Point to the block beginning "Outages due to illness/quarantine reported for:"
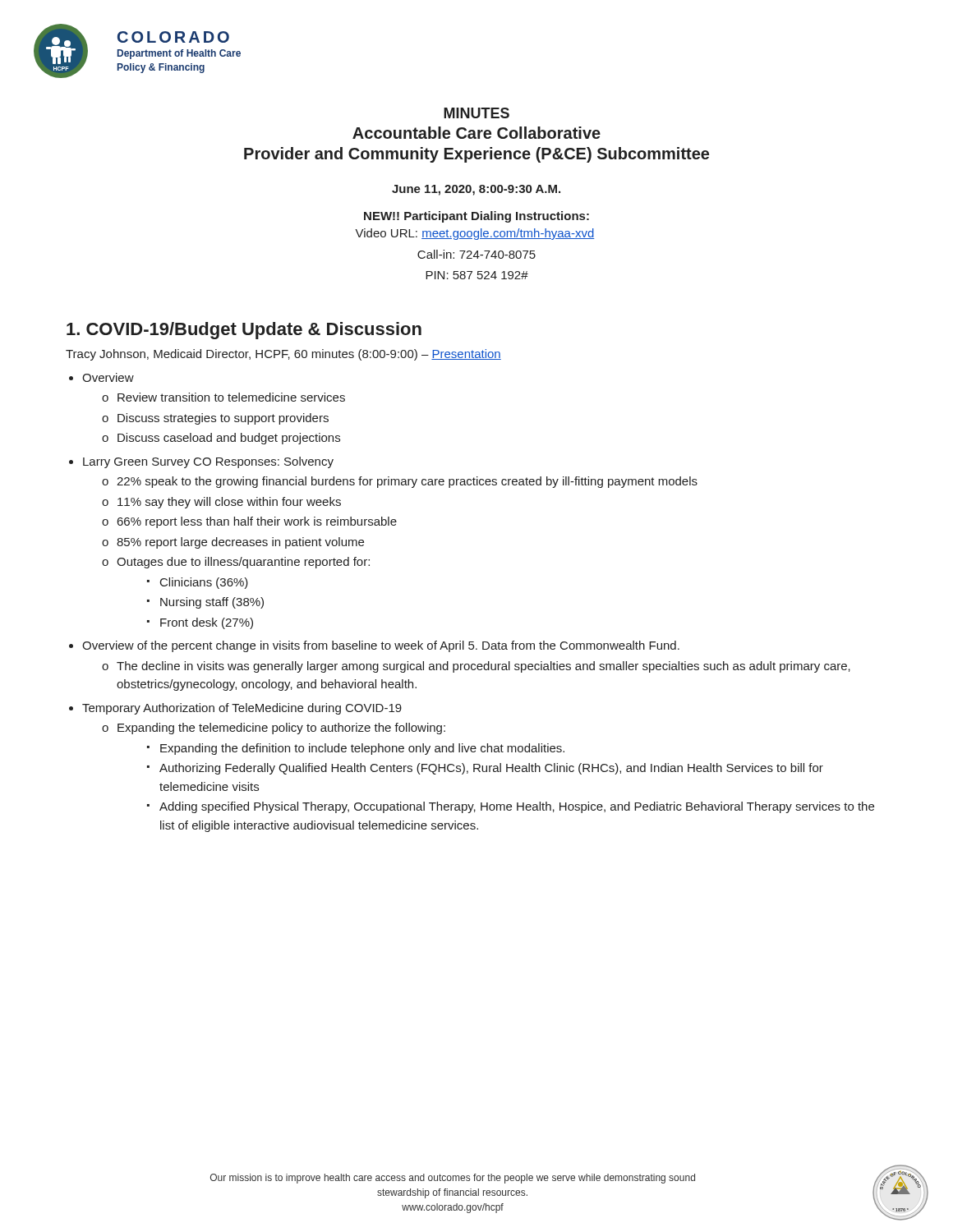This screenshot has width=953, height=1232. point(243,563)
